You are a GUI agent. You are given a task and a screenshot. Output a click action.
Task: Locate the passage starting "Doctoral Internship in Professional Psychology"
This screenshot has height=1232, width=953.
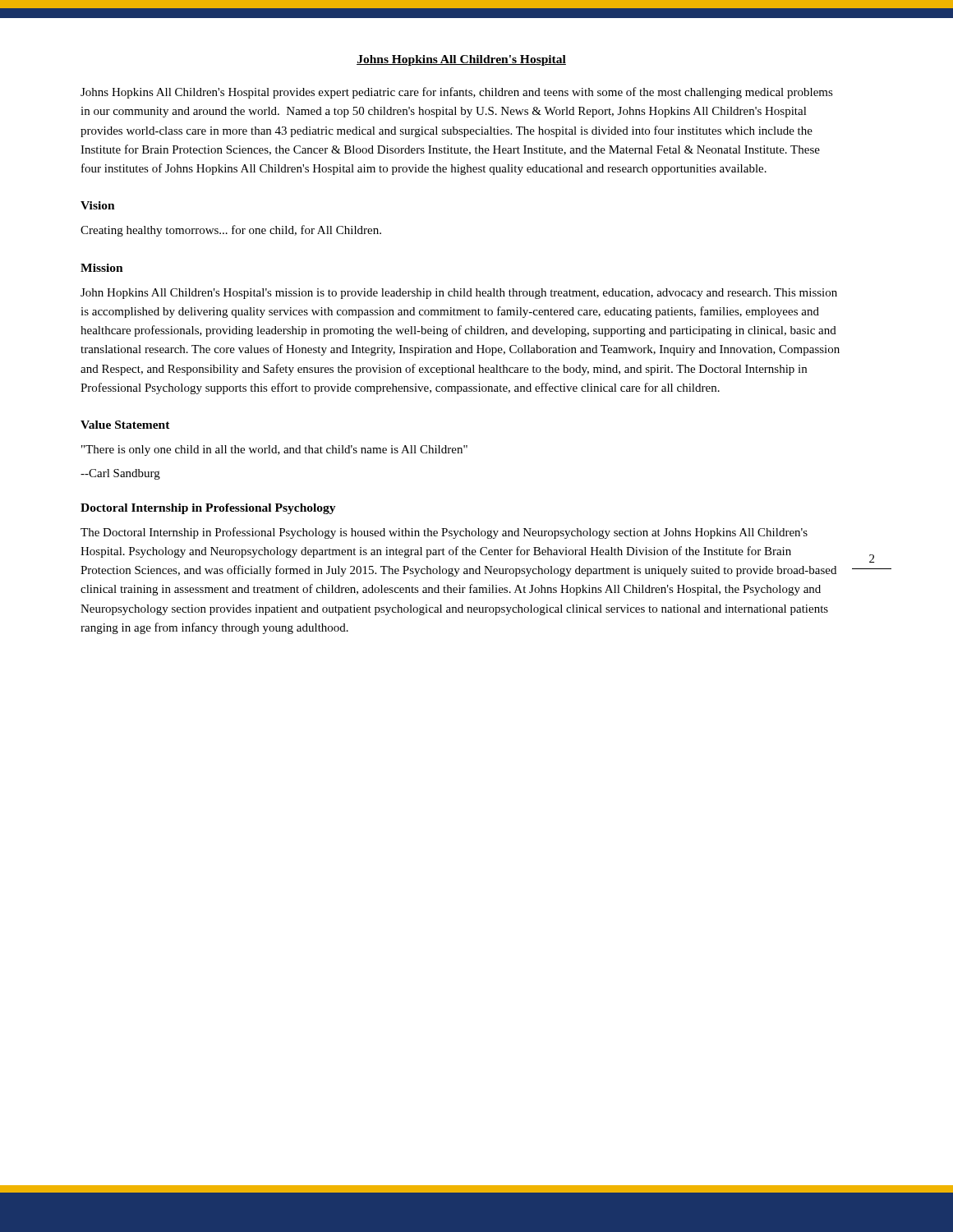(x=208, y=507)
